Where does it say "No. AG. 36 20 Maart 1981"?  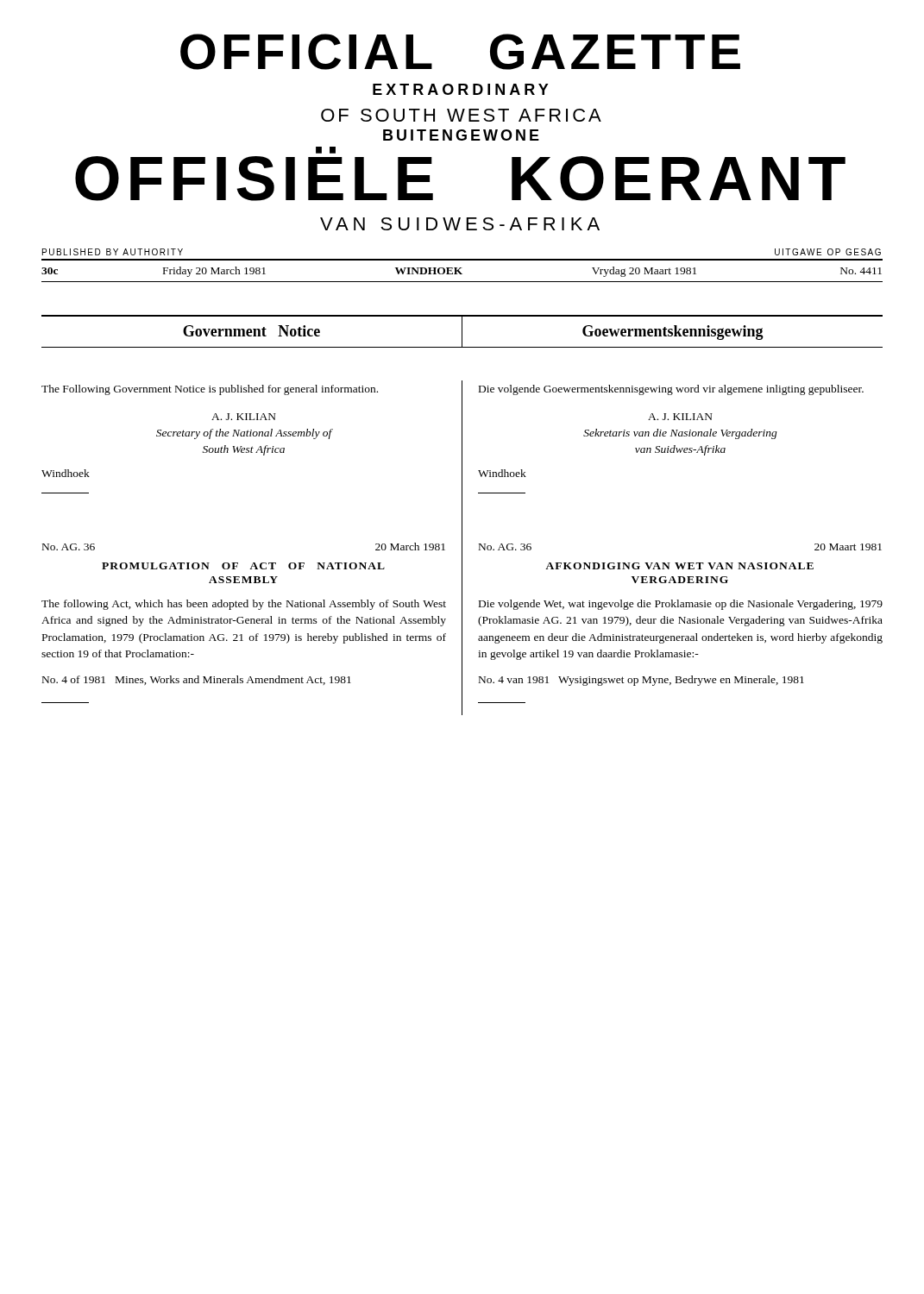click(x=502, y=547)
